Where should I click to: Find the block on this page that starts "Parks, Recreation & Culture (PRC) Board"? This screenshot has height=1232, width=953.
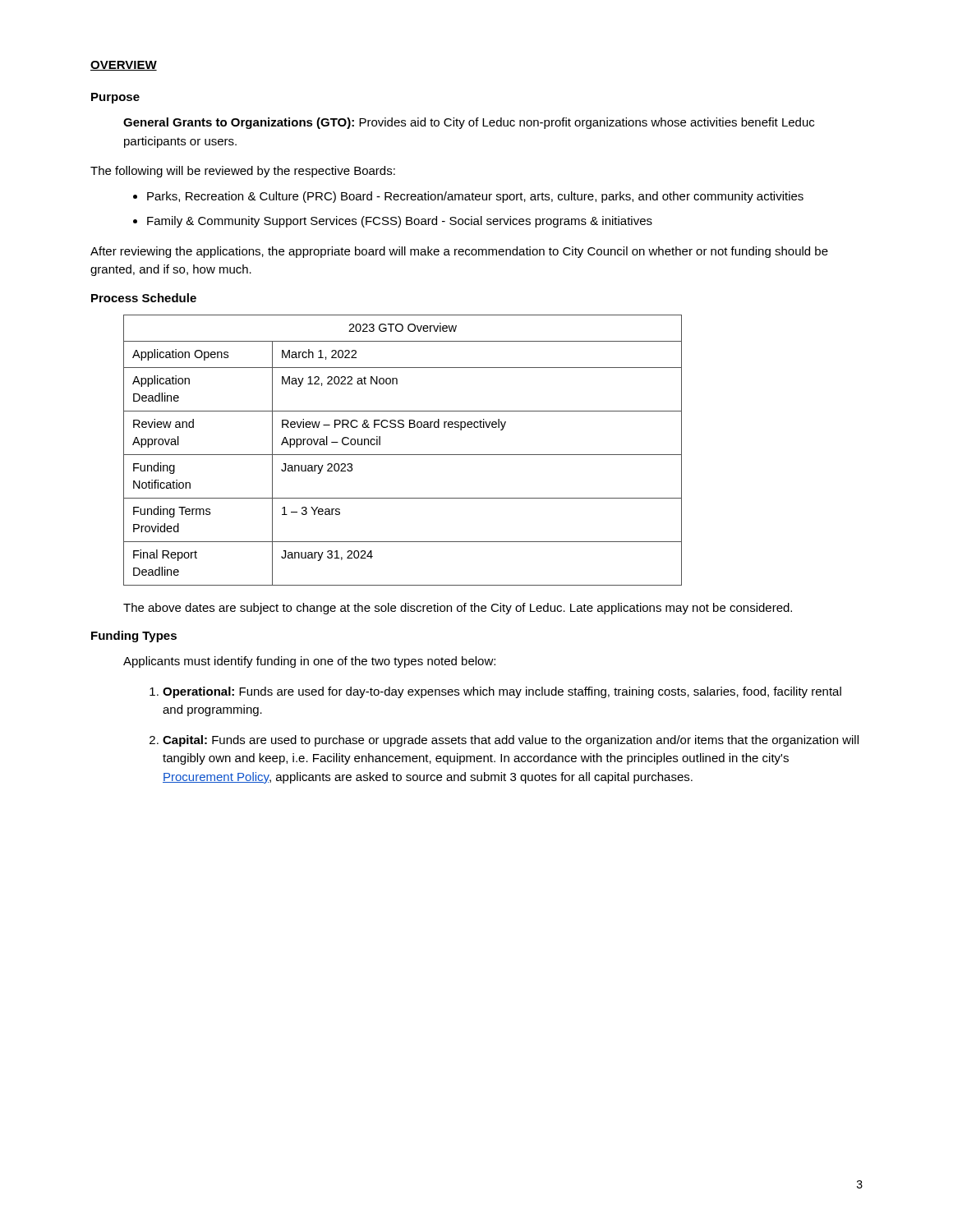point(475,195)
